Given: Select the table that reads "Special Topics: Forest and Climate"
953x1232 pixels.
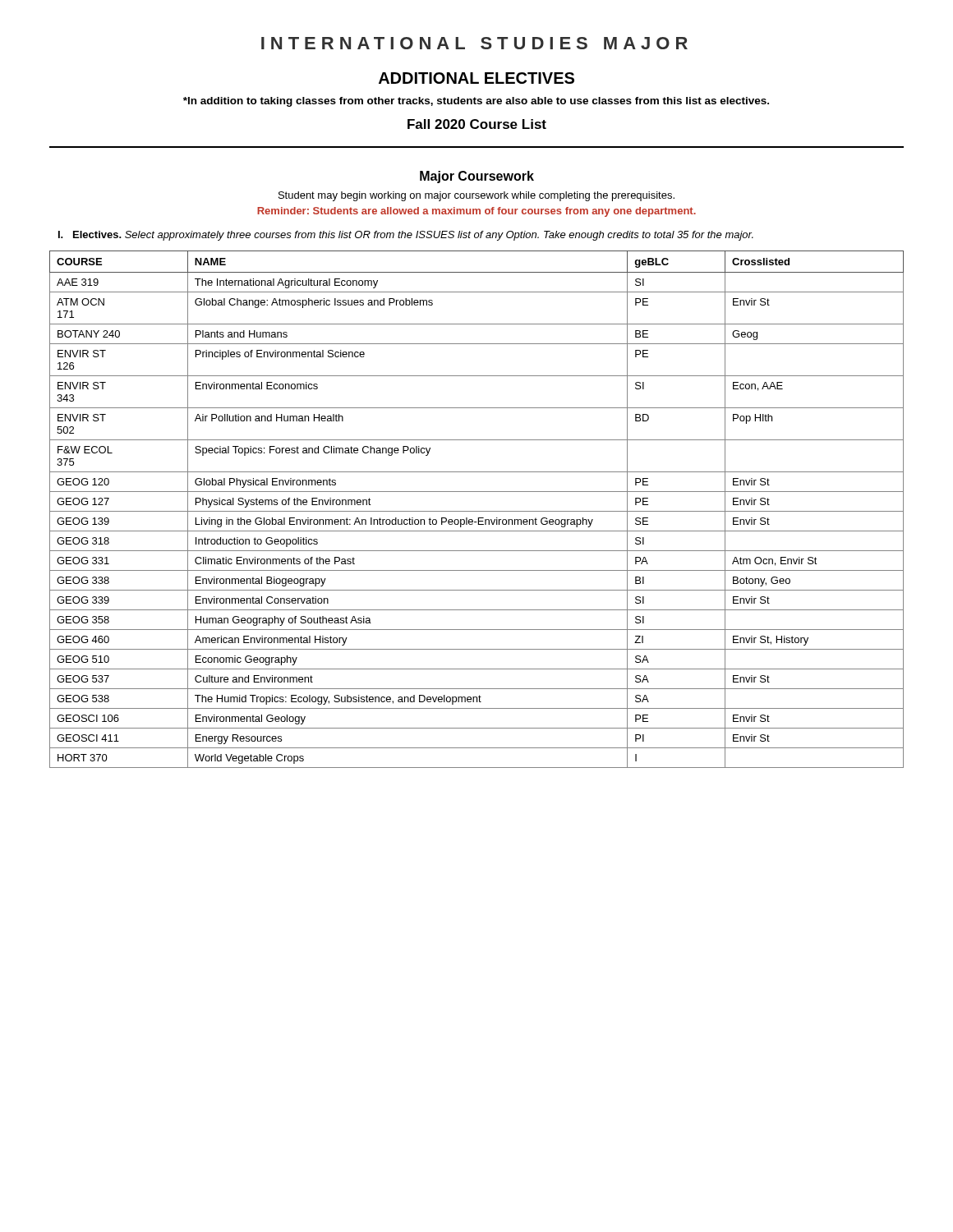Looking at the screenshot, I should coord(476,509).
